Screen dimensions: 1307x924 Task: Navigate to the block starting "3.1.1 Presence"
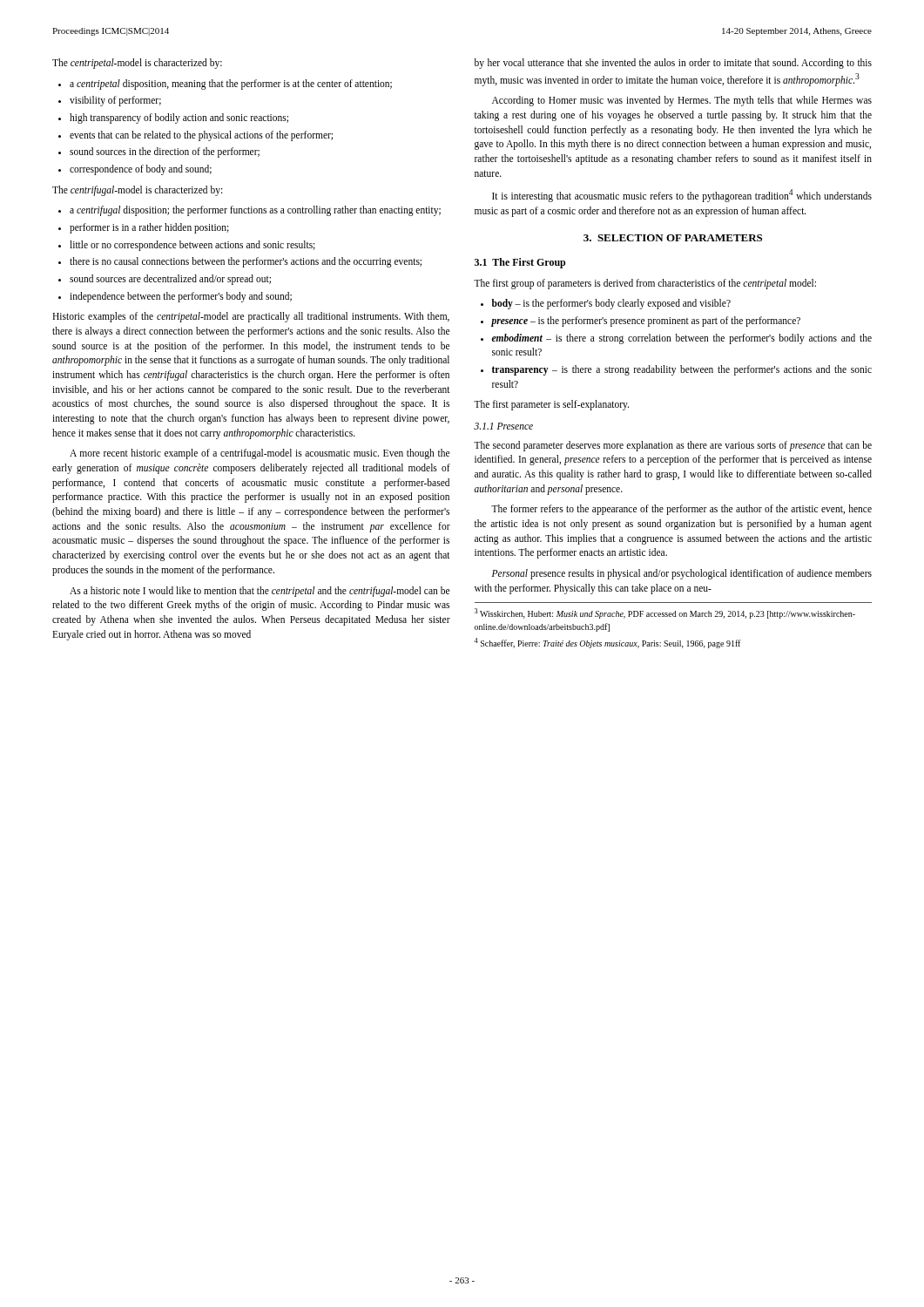pos(504,426)
